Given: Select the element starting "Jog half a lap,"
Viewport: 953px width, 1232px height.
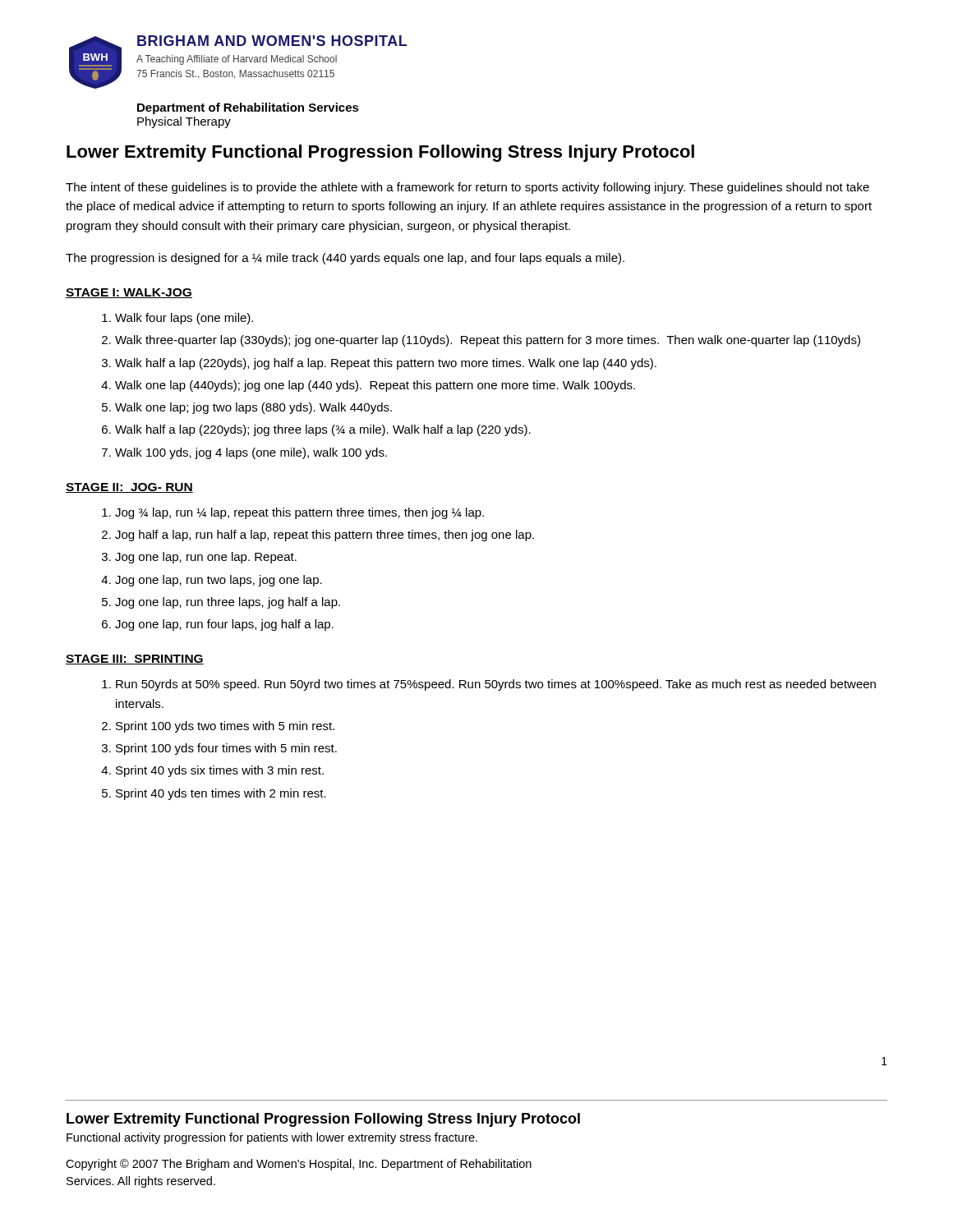Looking at the screenshot, I should point(325,534).
